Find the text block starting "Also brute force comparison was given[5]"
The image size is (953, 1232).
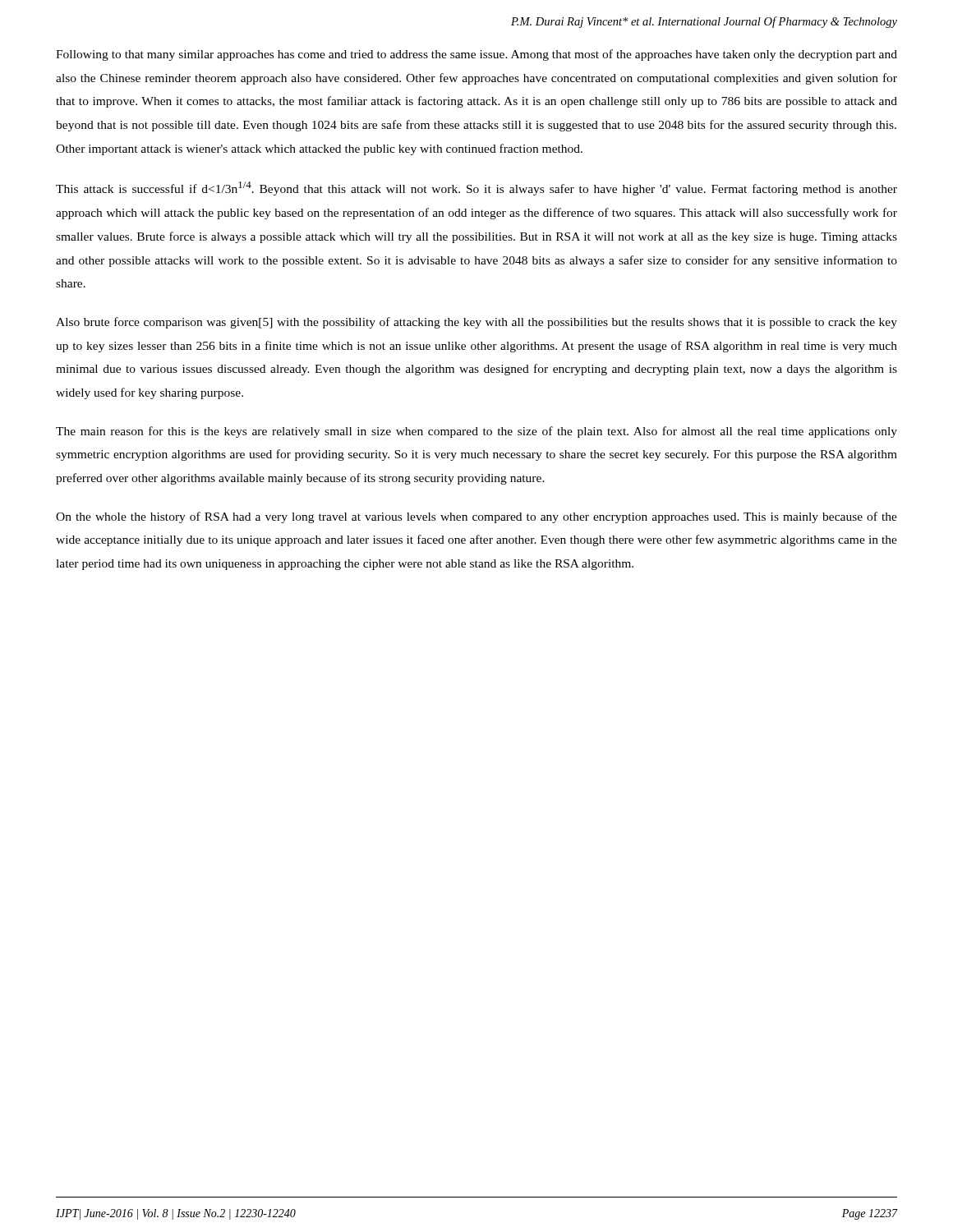point(476,357)
